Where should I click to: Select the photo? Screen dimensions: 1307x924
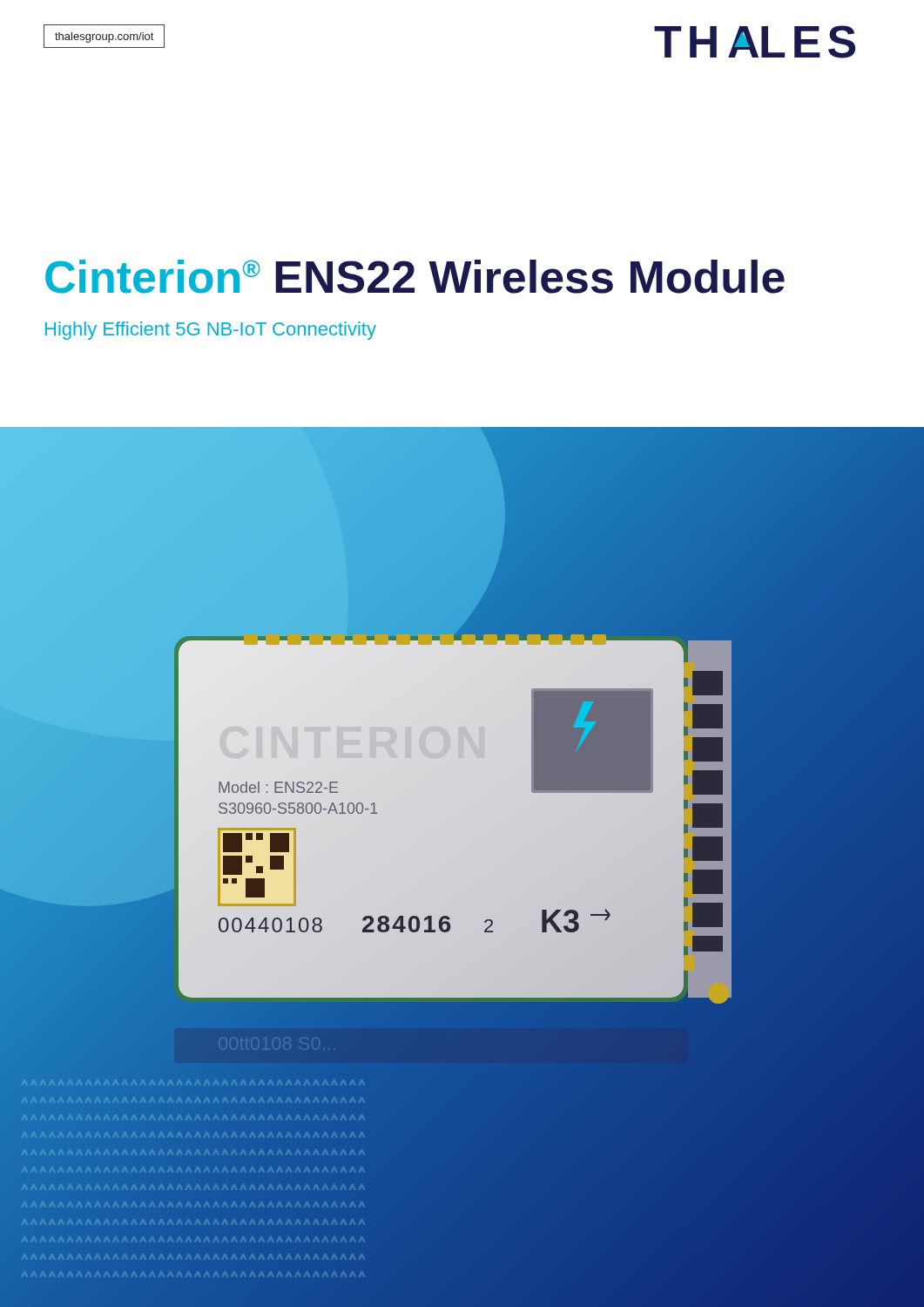462,867
